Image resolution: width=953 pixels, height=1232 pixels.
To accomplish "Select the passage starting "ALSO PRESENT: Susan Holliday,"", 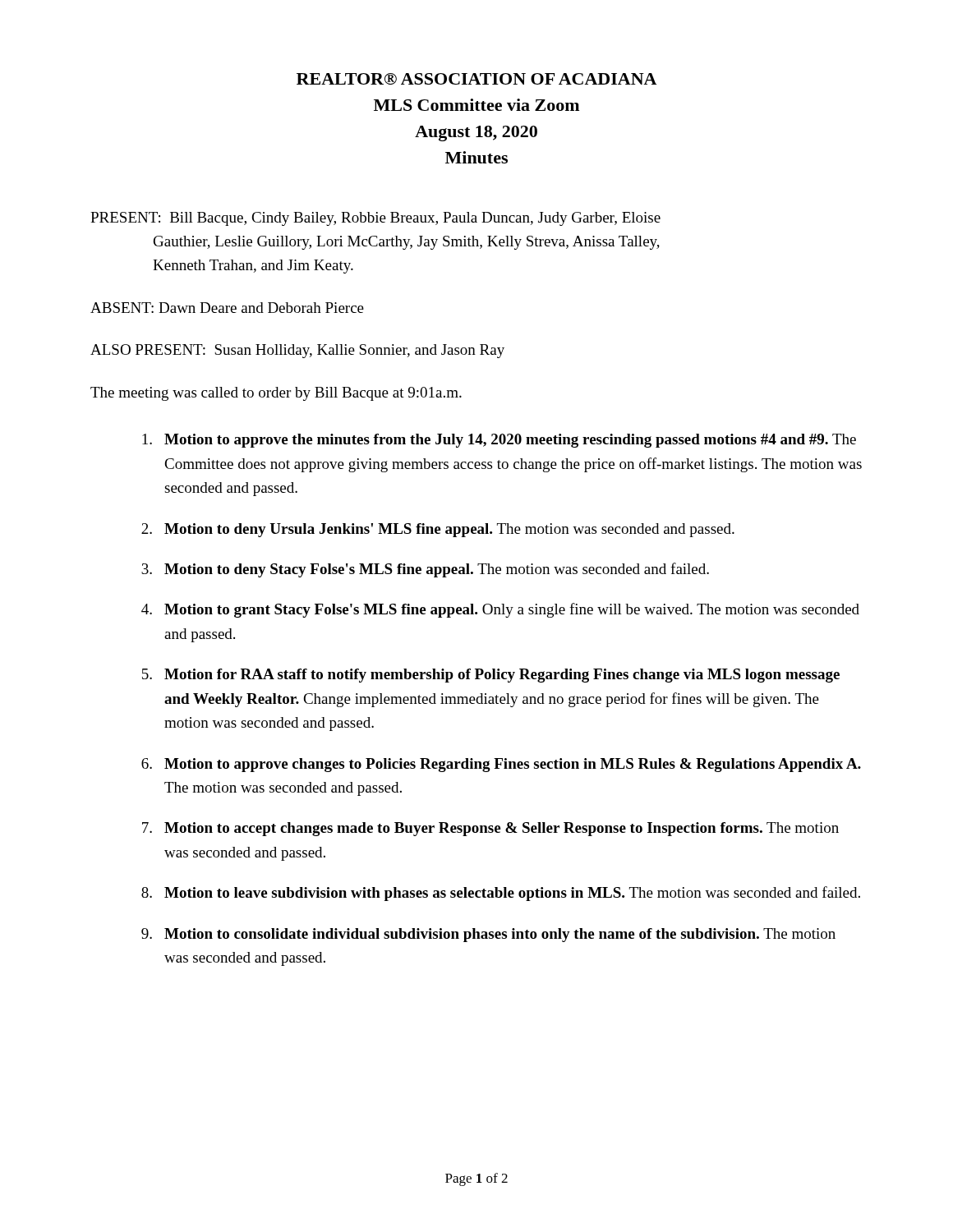I will (297, 350).
